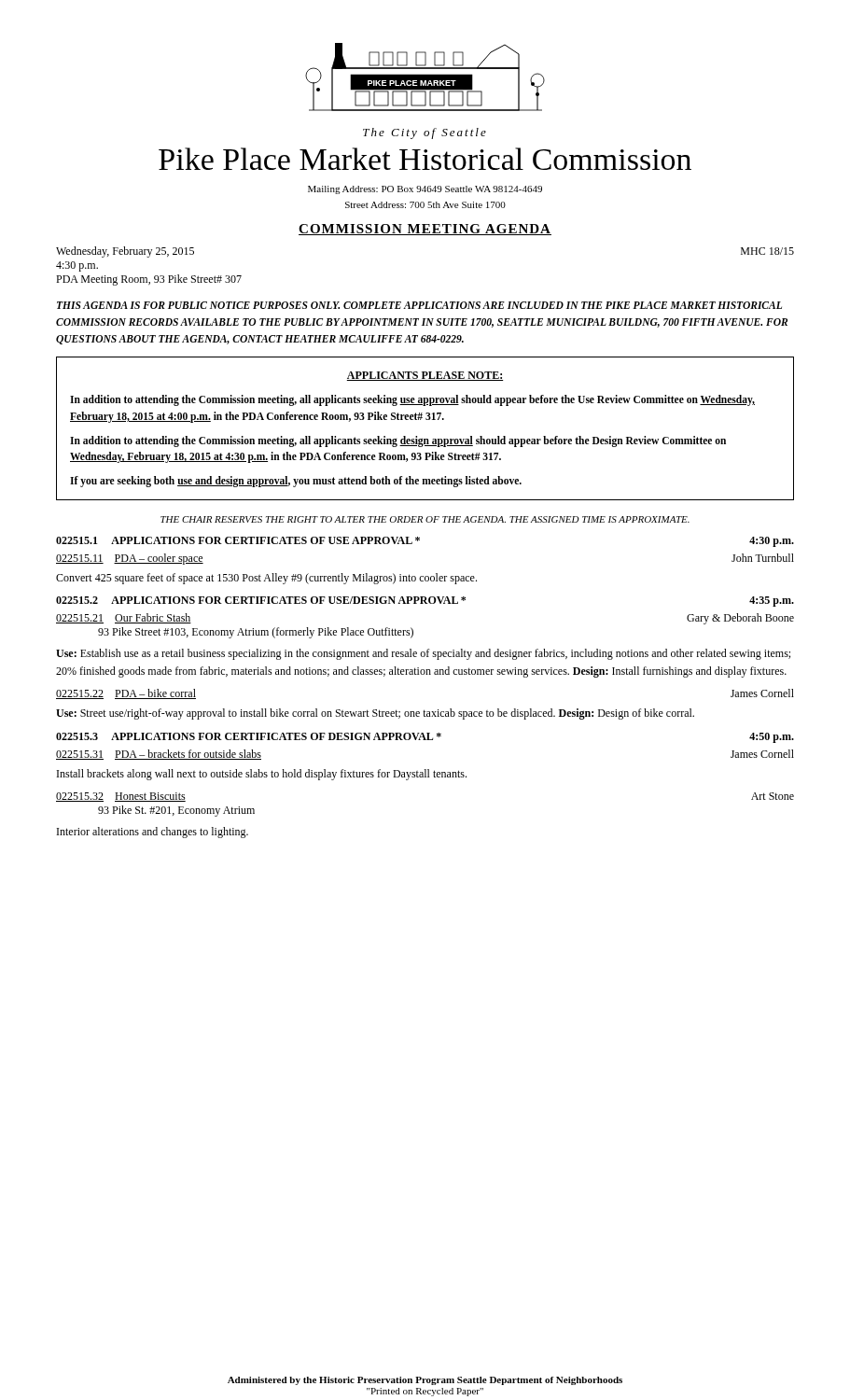Click the passage that begins "Use: Street use/right-of-way approval to install bike corral"

[375, 713]
